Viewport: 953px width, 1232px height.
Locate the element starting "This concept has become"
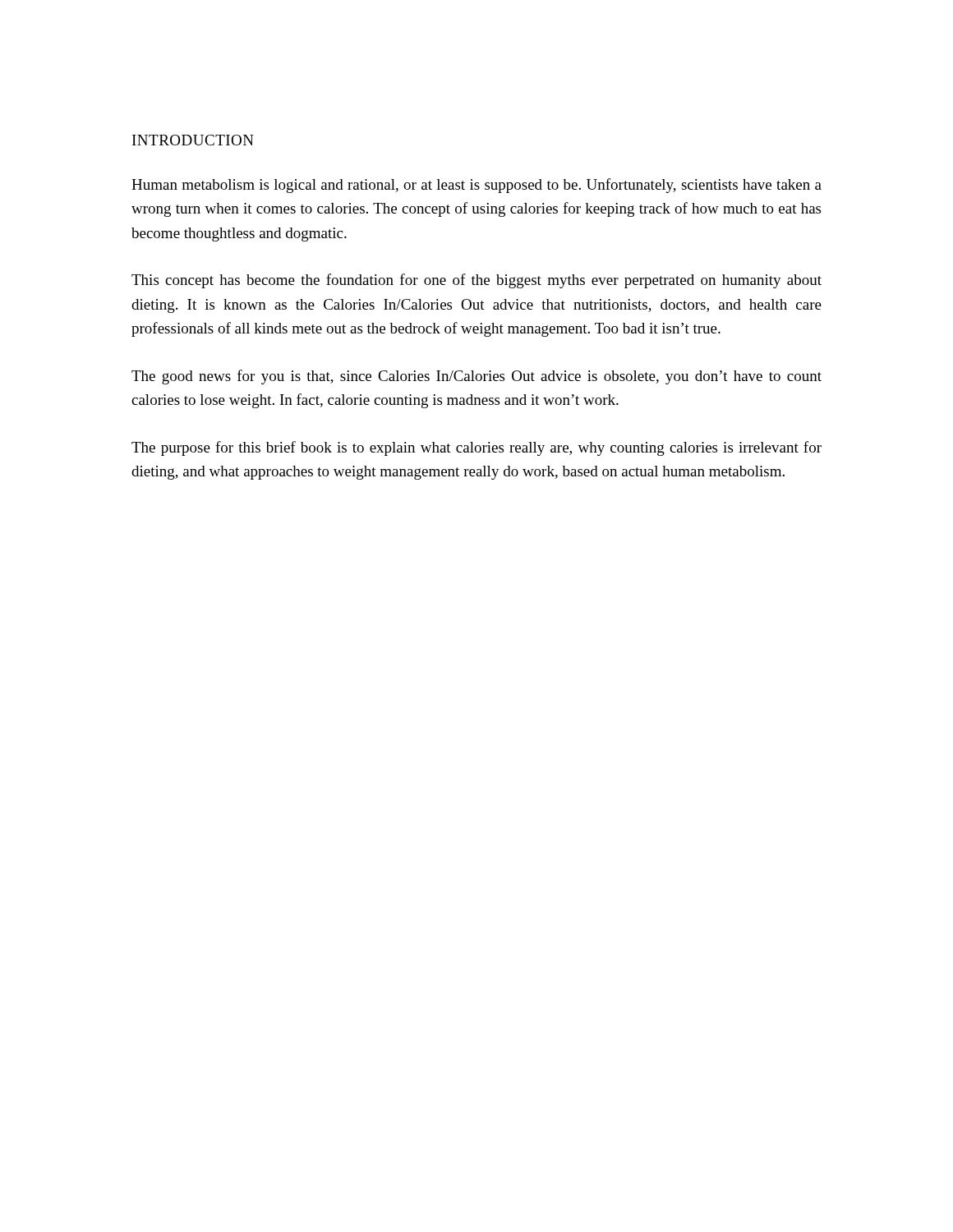[x=476, y=304]
